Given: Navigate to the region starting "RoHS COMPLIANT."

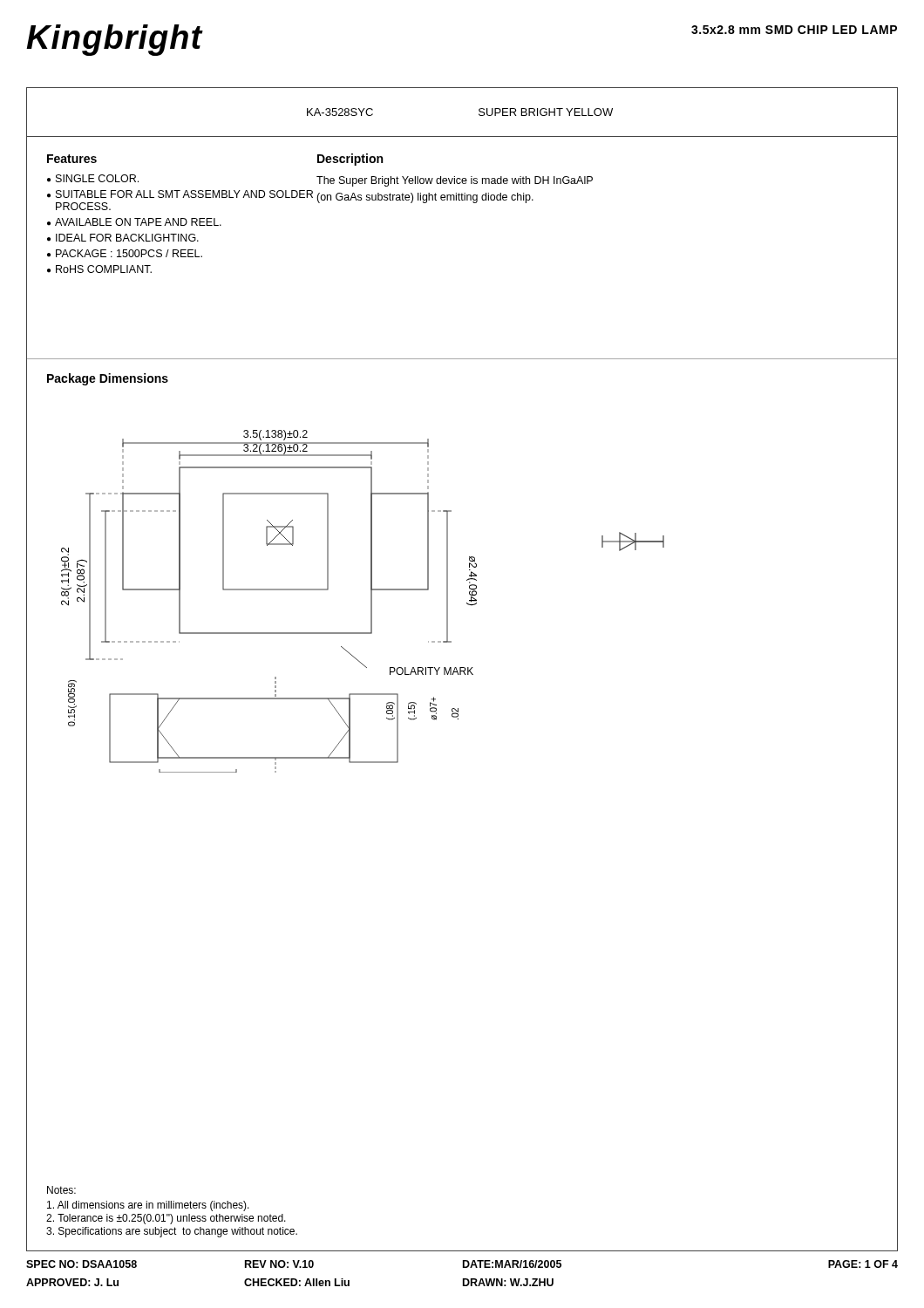Looking at the screenshot, I should tap(104, 269).
